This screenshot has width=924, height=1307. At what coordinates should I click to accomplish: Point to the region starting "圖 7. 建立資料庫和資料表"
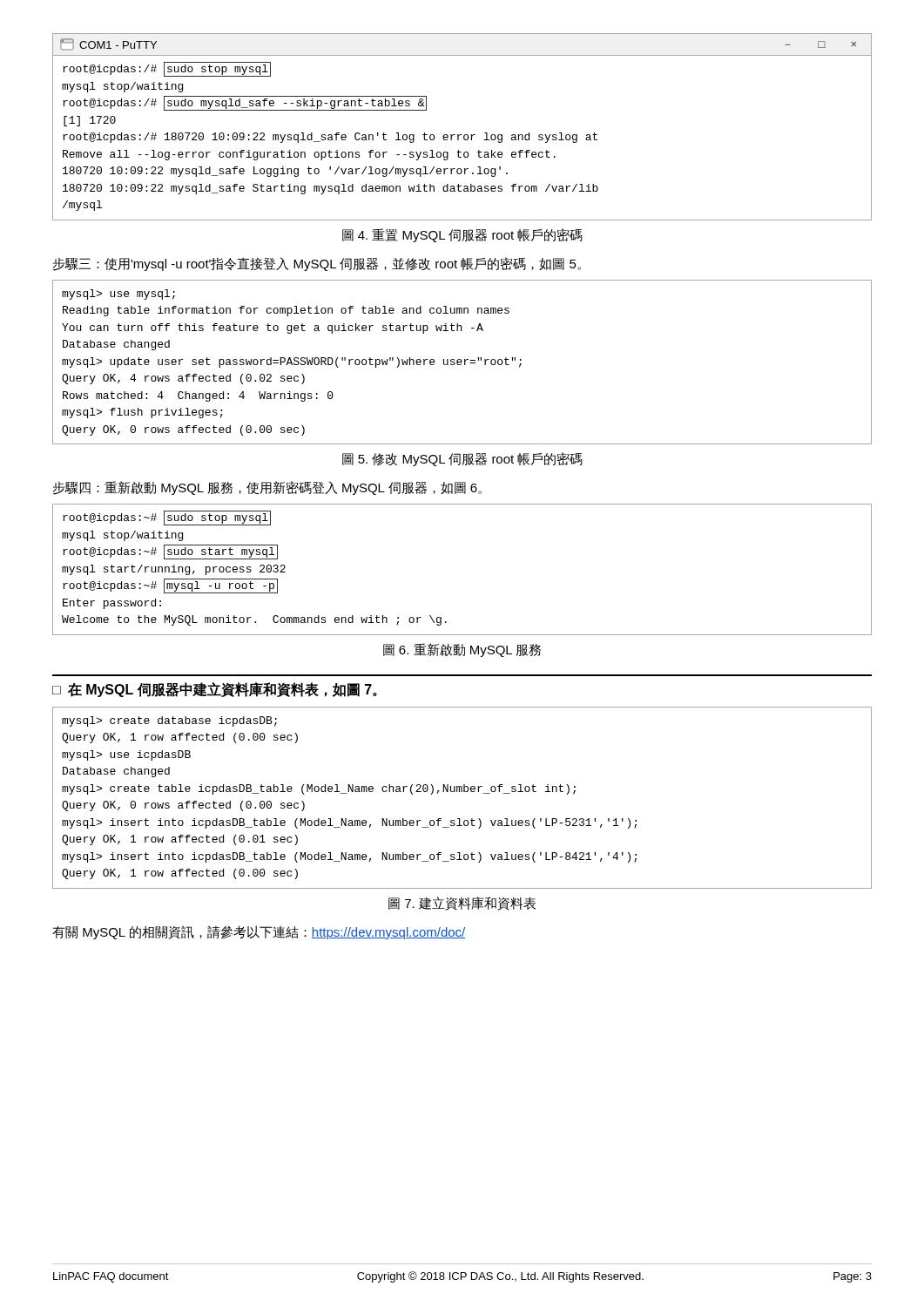[x=462, y=903]
